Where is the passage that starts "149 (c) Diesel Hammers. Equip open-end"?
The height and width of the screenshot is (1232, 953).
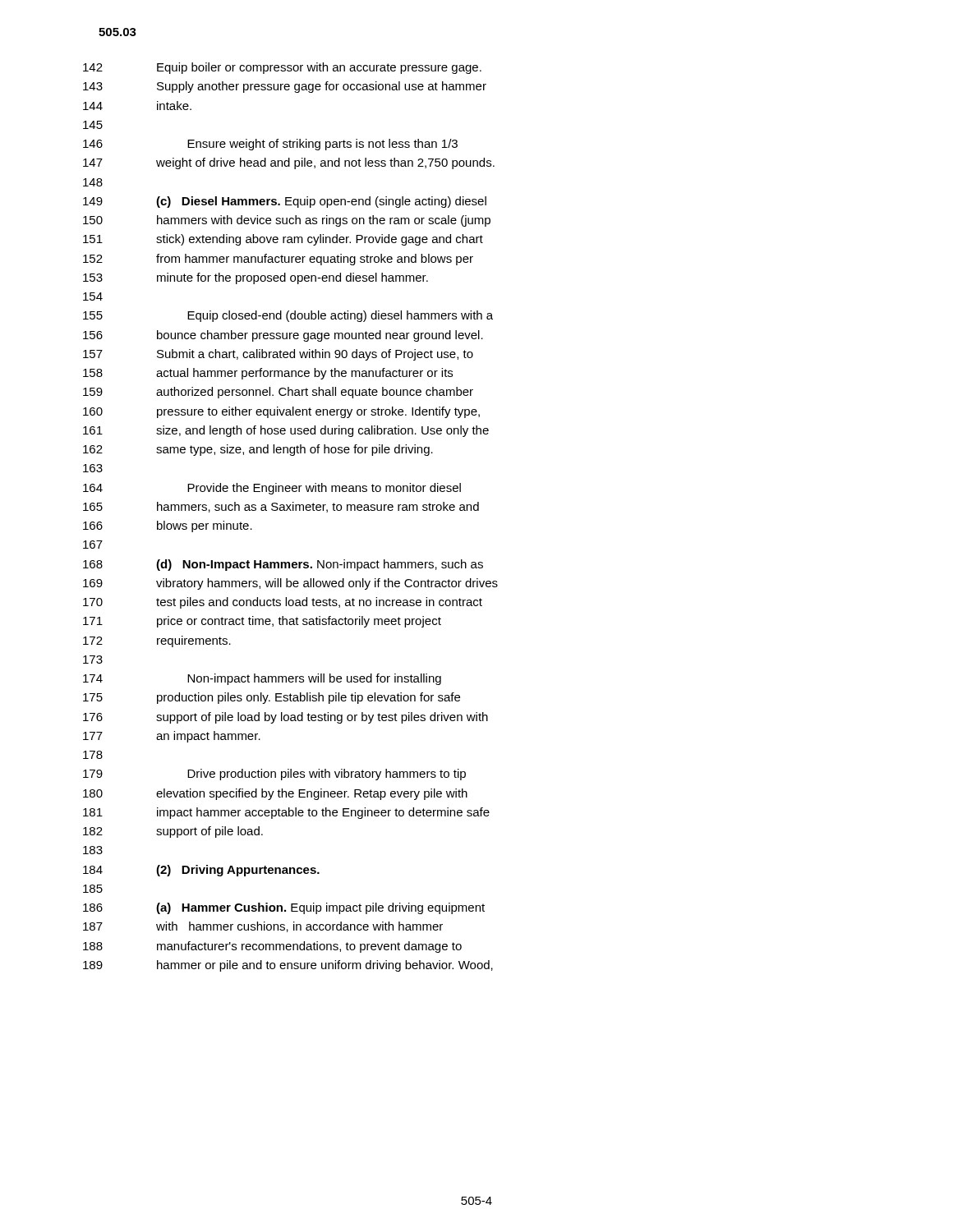(x=435, y=239)
